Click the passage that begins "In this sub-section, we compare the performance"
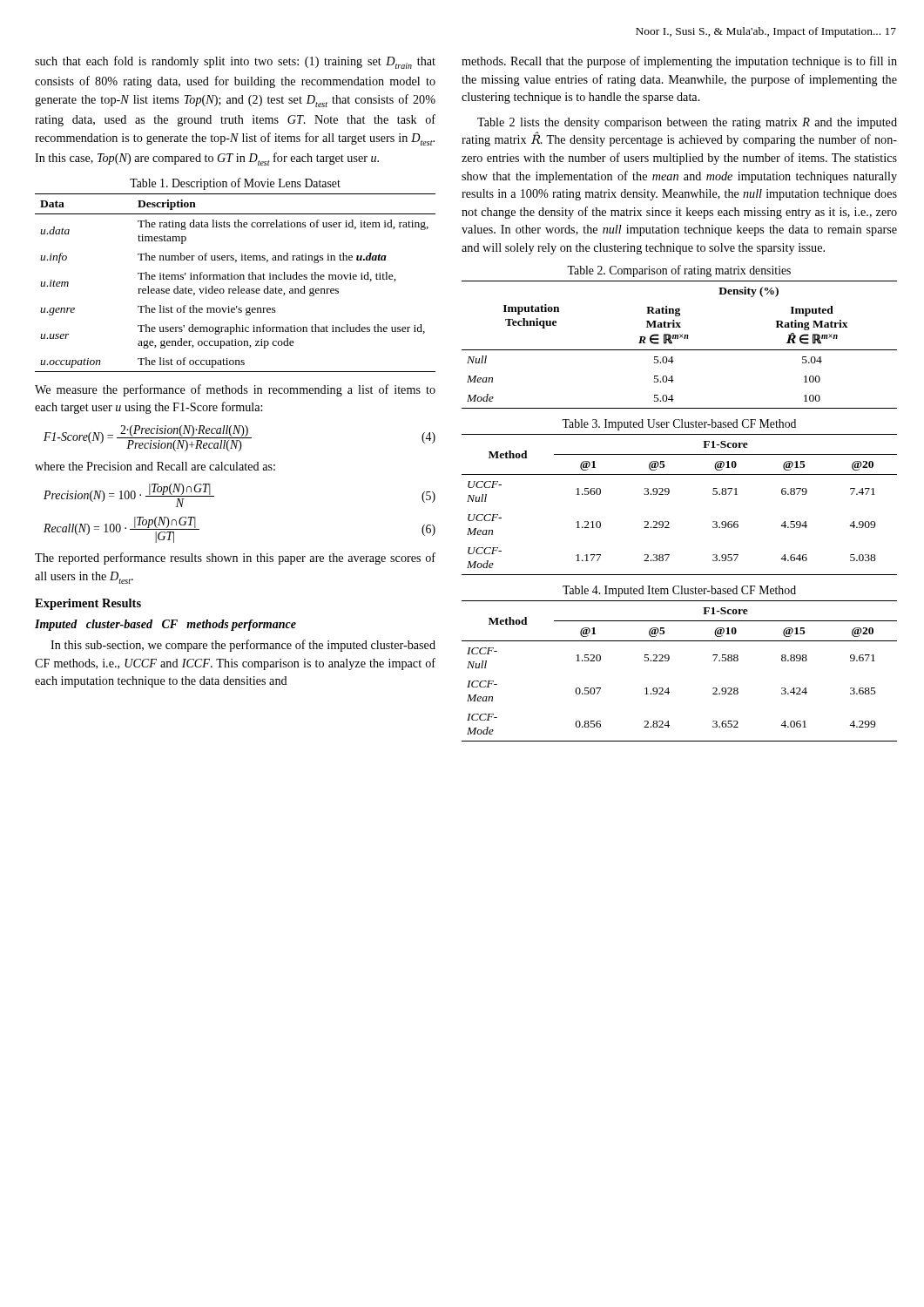The image size is (924, 1307). pos(235,663)
